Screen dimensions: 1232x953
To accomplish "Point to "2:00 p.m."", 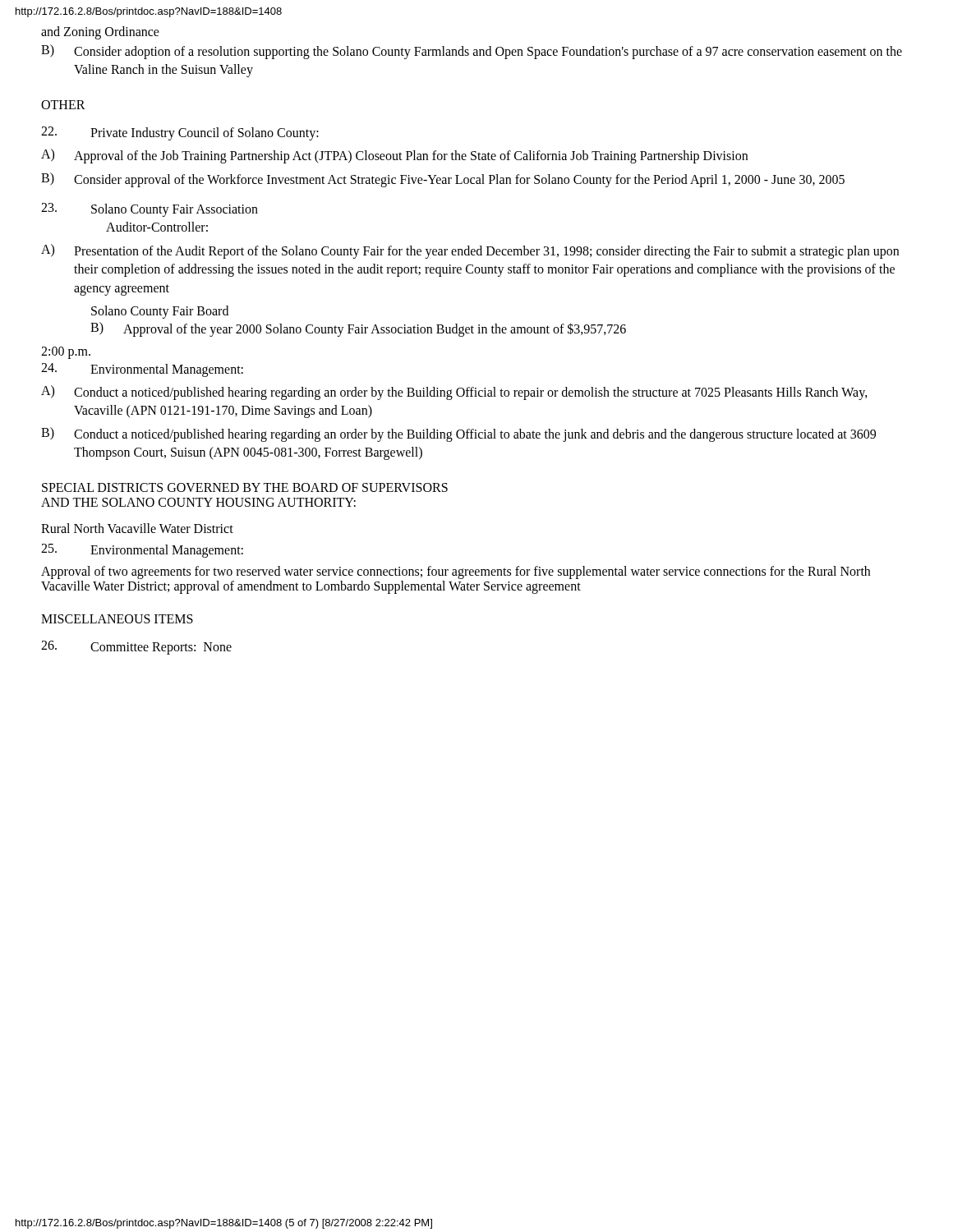I will click(66, 351).
